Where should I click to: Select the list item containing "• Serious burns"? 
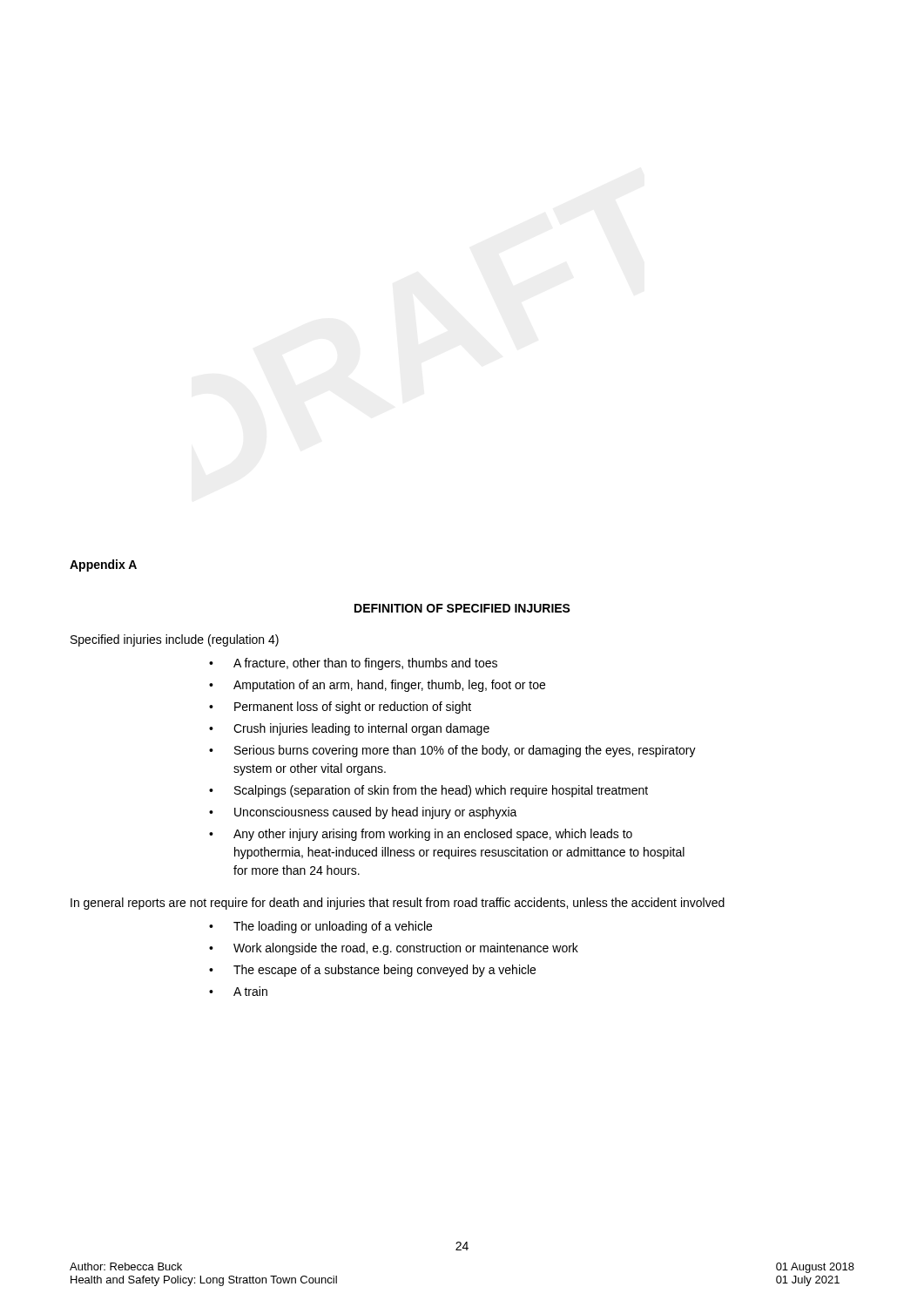(x=452, y=760)
